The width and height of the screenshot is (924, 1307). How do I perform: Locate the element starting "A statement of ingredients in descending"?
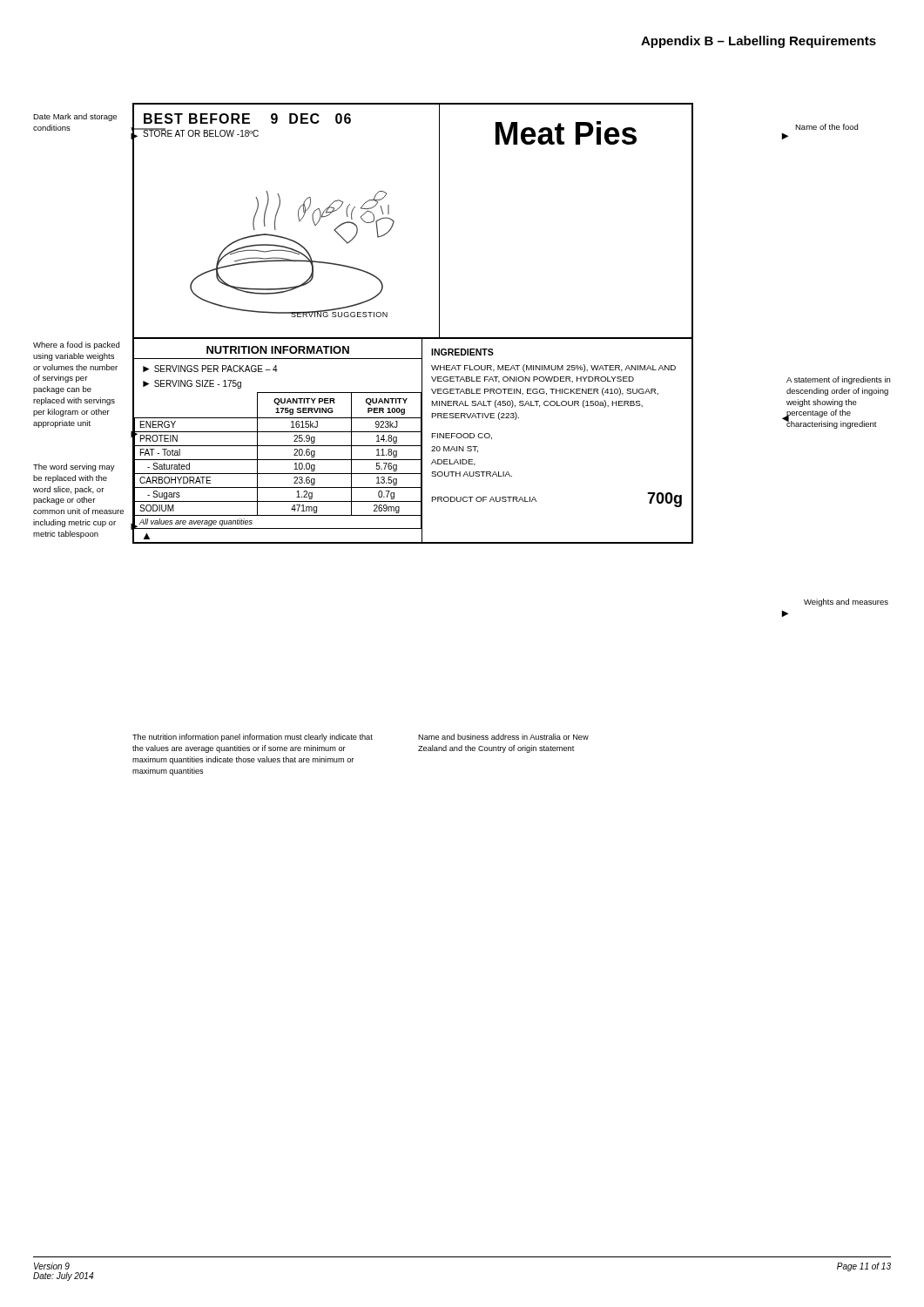click(839, 402)
